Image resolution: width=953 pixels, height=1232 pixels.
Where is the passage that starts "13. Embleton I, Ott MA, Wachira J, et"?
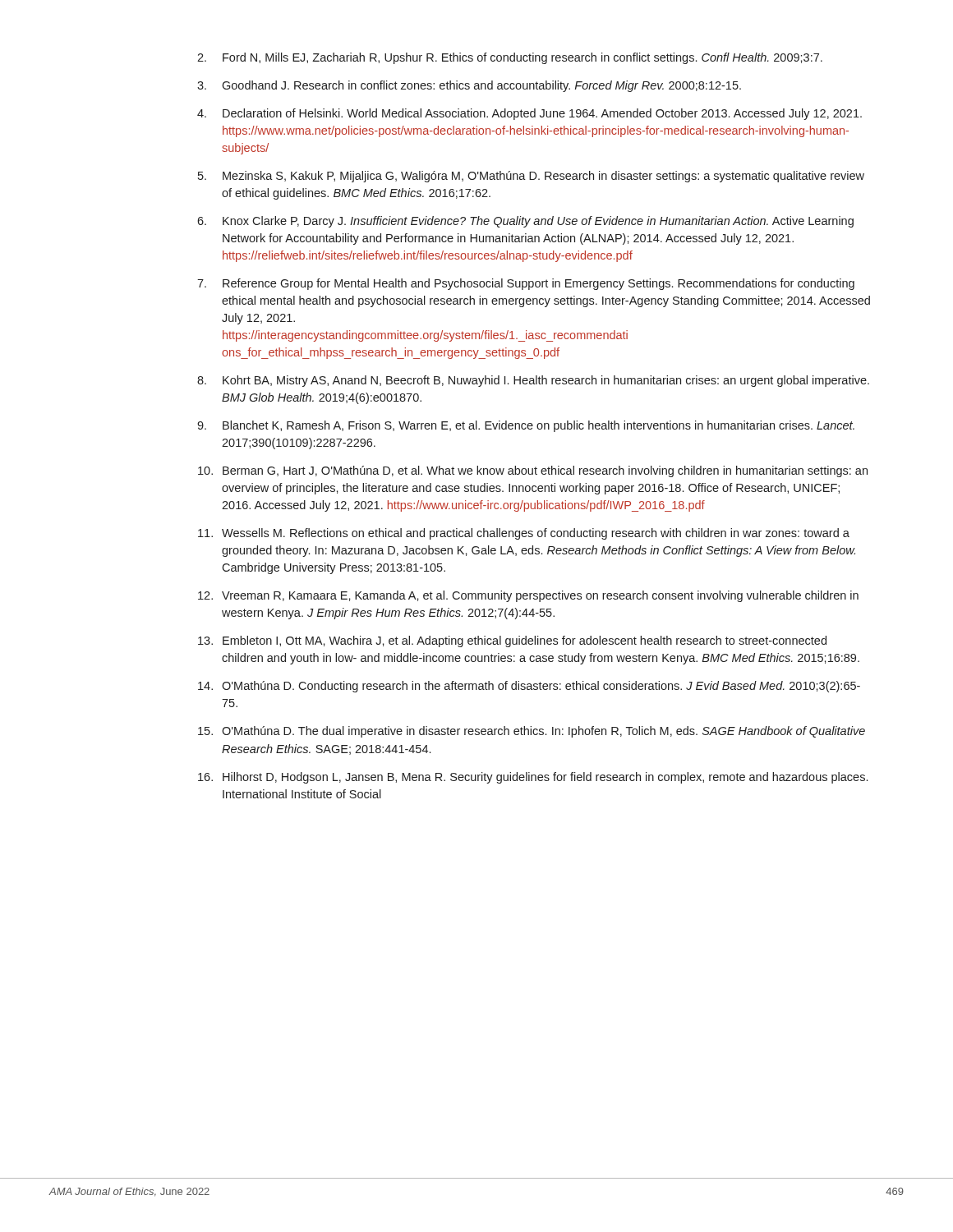(x=529, y=649)
